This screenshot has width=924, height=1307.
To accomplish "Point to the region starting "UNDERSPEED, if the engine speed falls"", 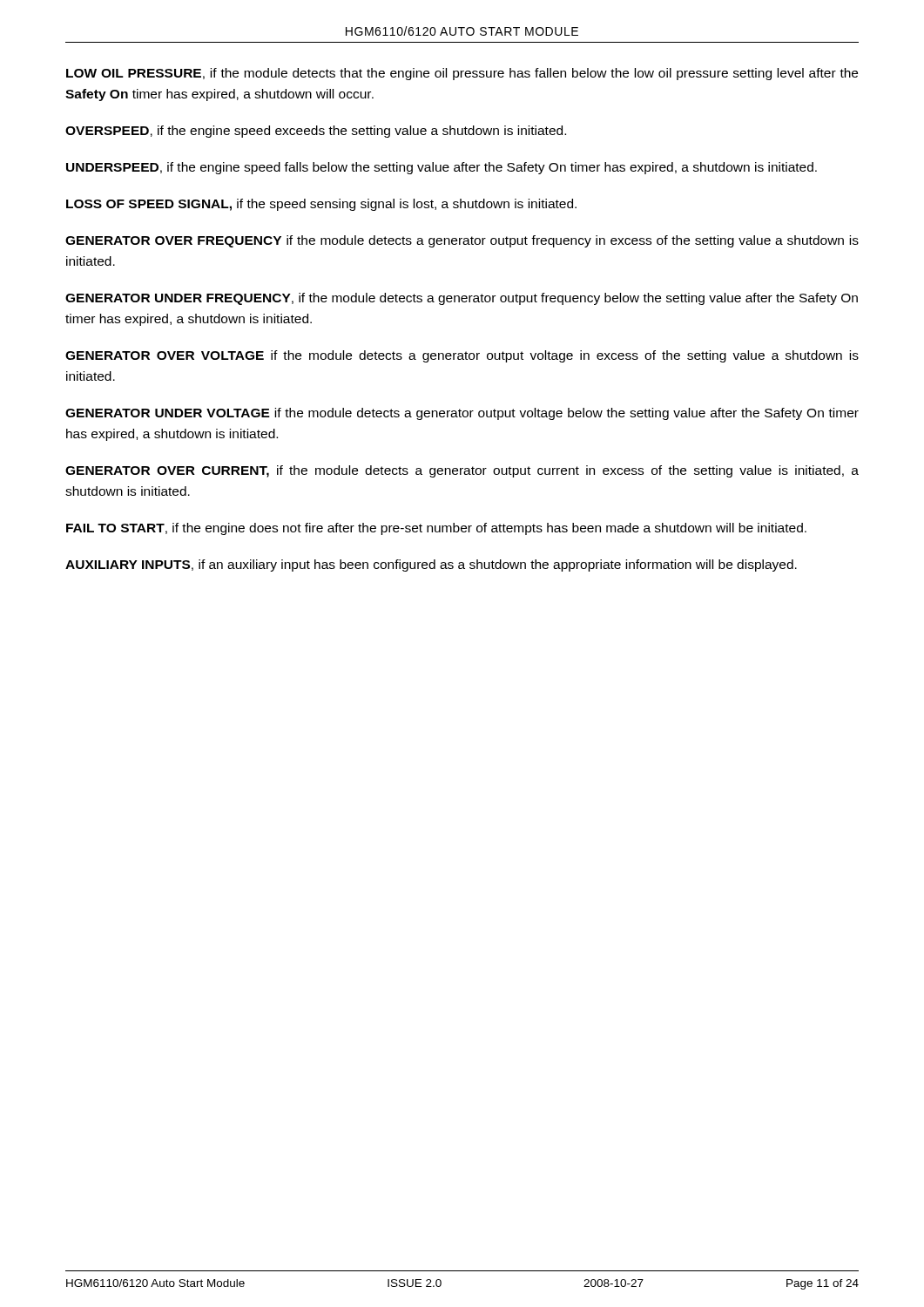I will click(x=442, y=167).
